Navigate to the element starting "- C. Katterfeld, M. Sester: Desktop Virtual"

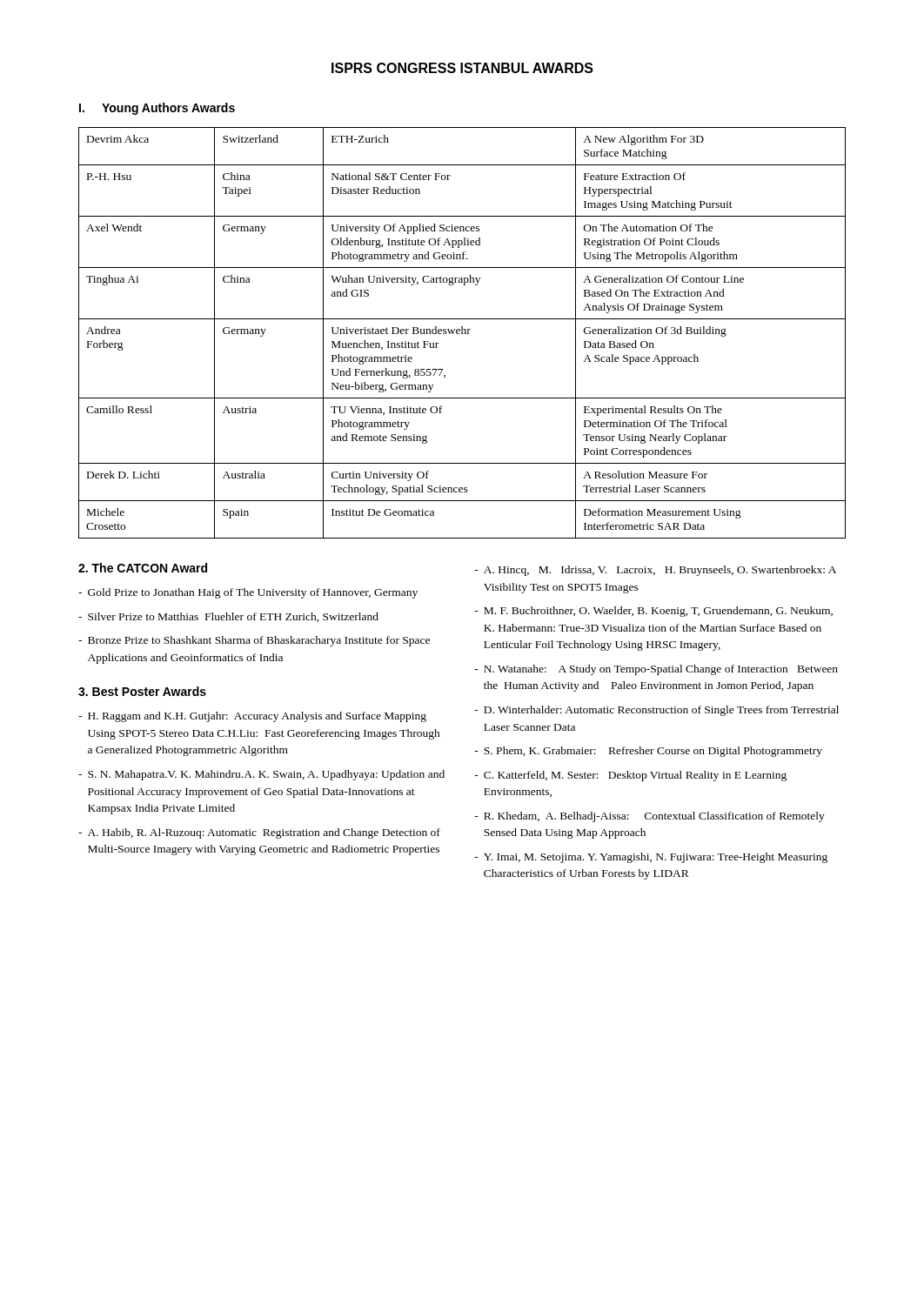[x=659, y=783]
